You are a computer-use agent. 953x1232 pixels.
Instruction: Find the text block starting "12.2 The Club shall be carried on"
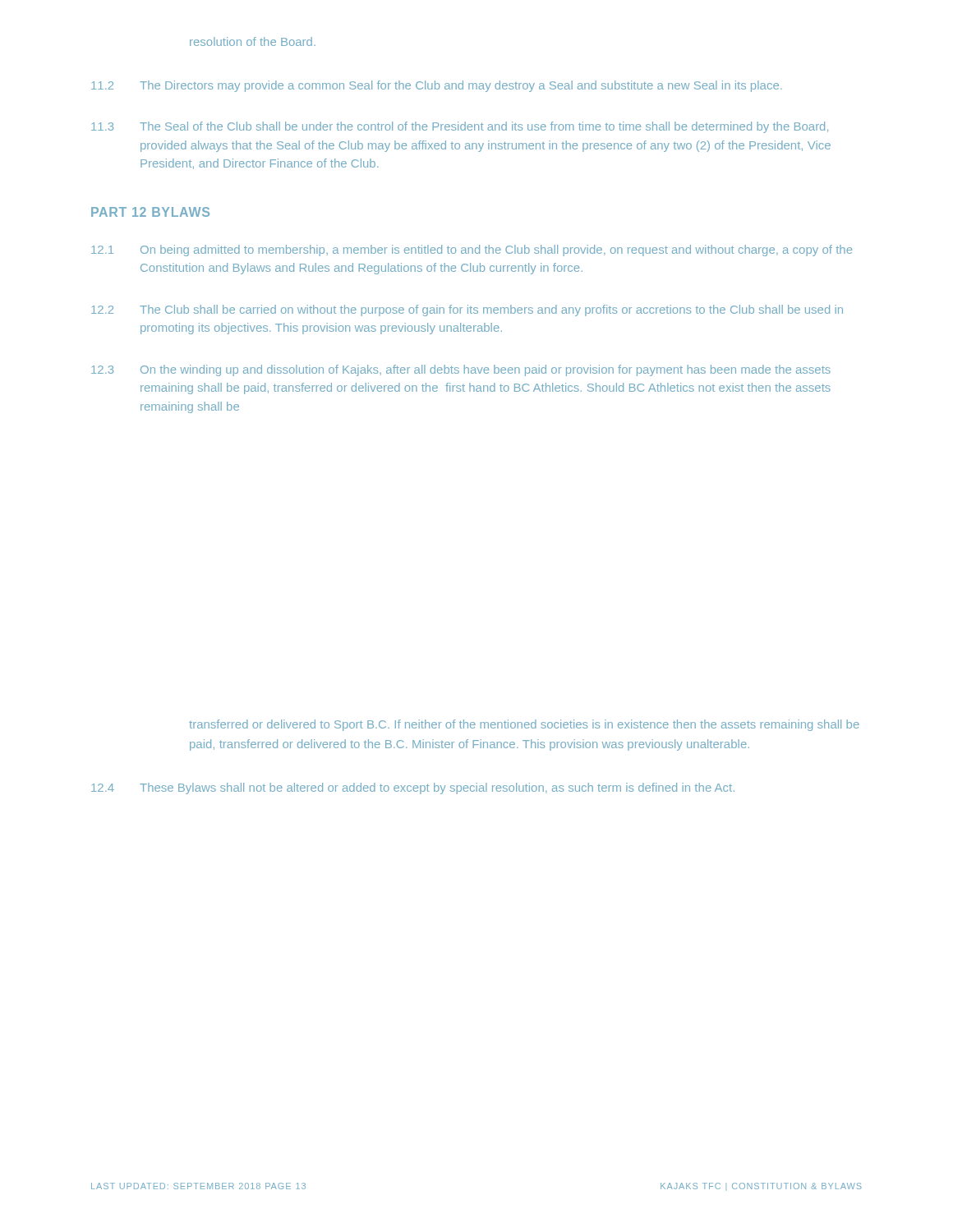[x=476, y=319]
